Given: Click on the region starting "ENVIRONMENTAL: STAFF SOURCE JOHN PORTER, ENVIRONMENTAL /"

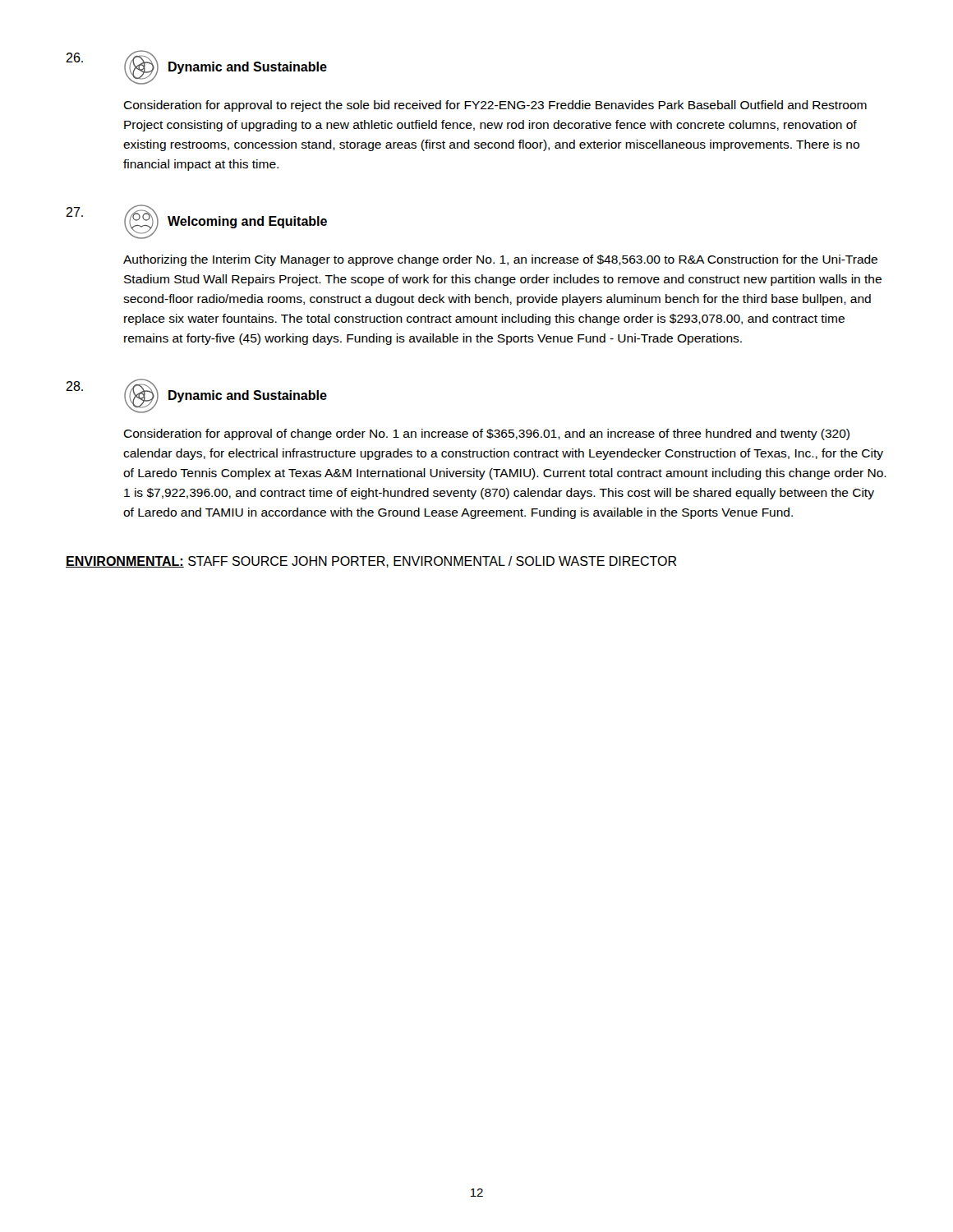Looking at the screenshot, I should click(371, 562).
